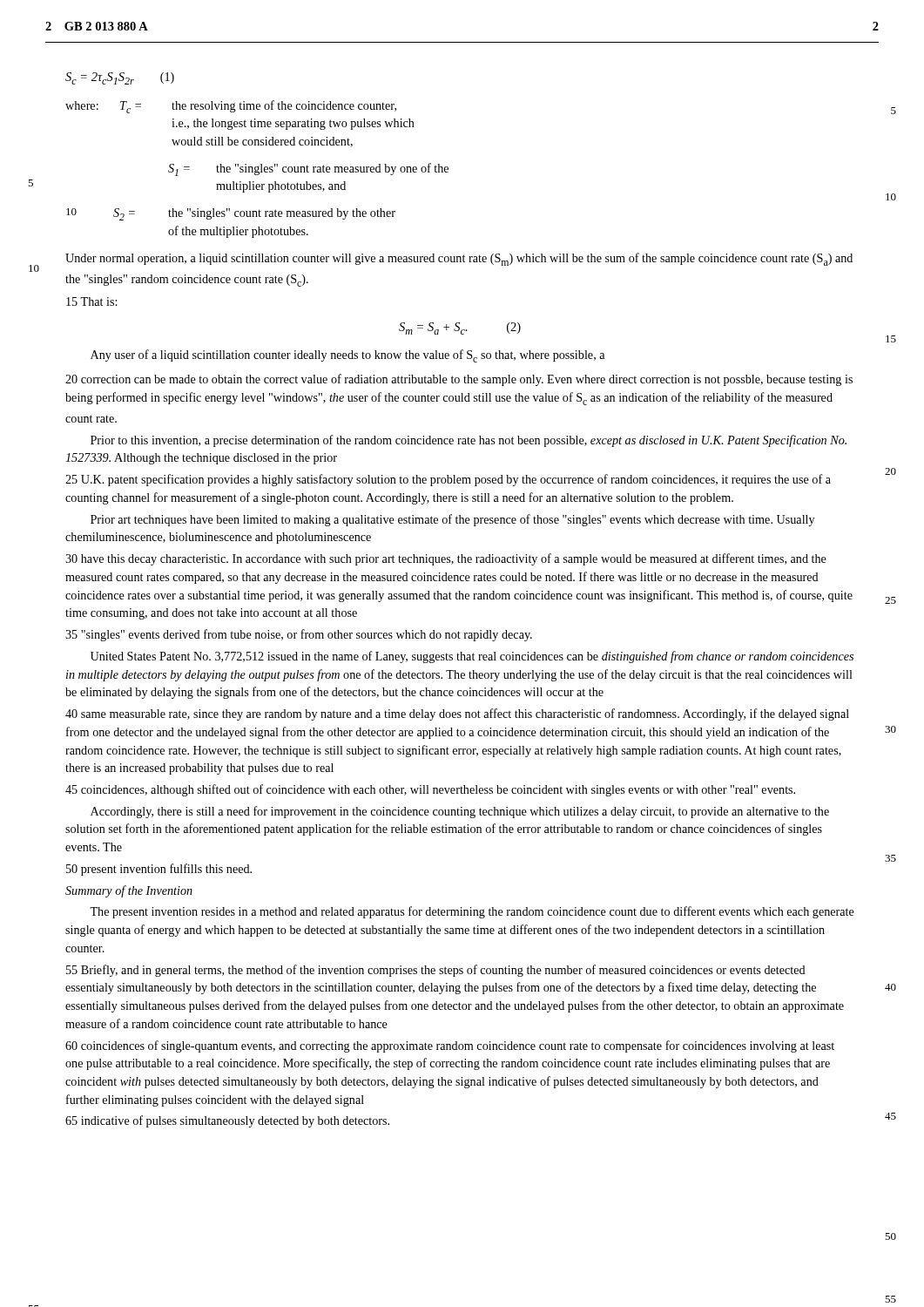Image resolution: width=924 pixels, height=1307 pixels.
Task: Where is the passage that starts "Any user of a liquid scintillation"?
Action: (x=347, y=356)
